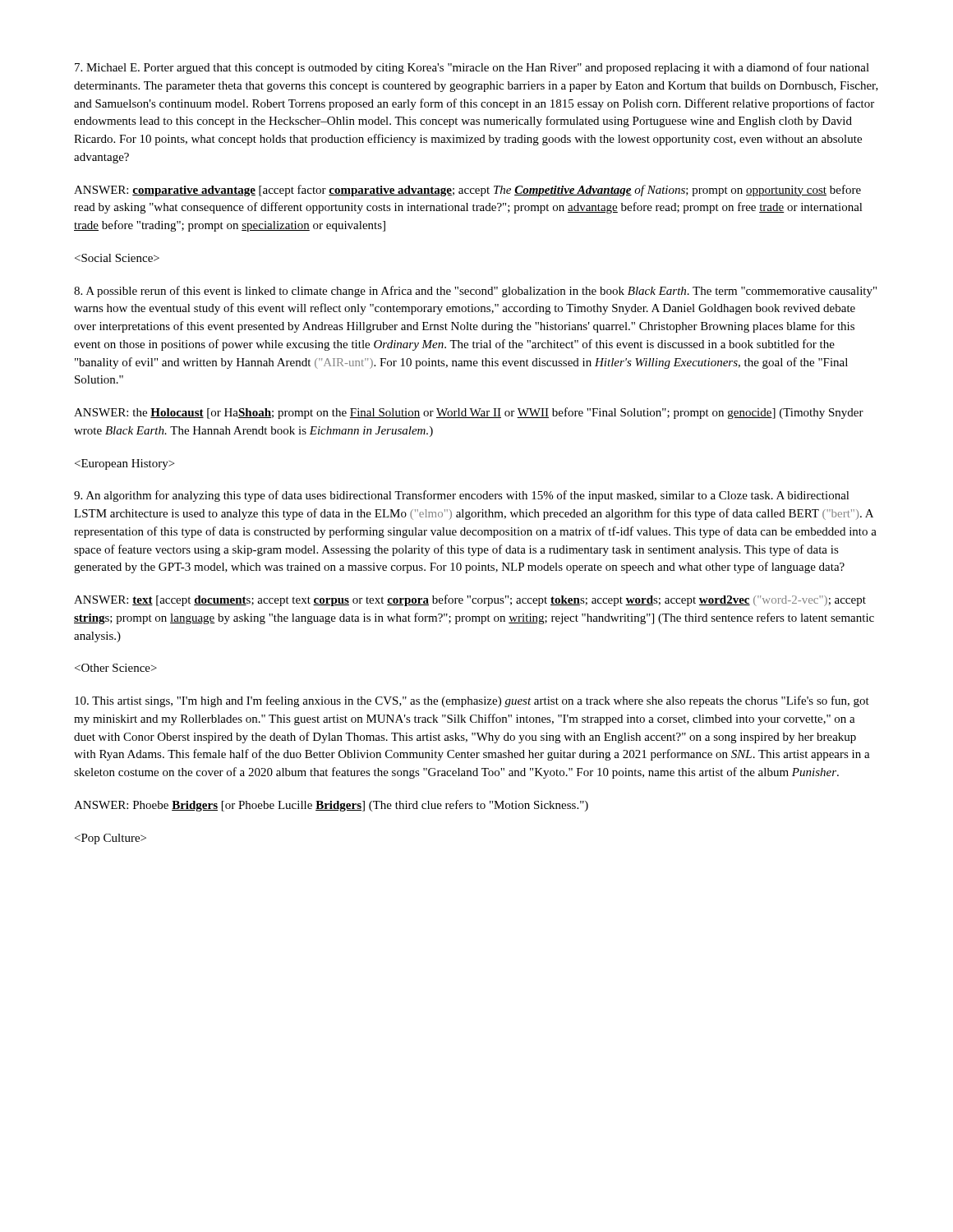
Task: Find the text block that reads "A possible rerun of this event is"
Action: tap(476, 336)
